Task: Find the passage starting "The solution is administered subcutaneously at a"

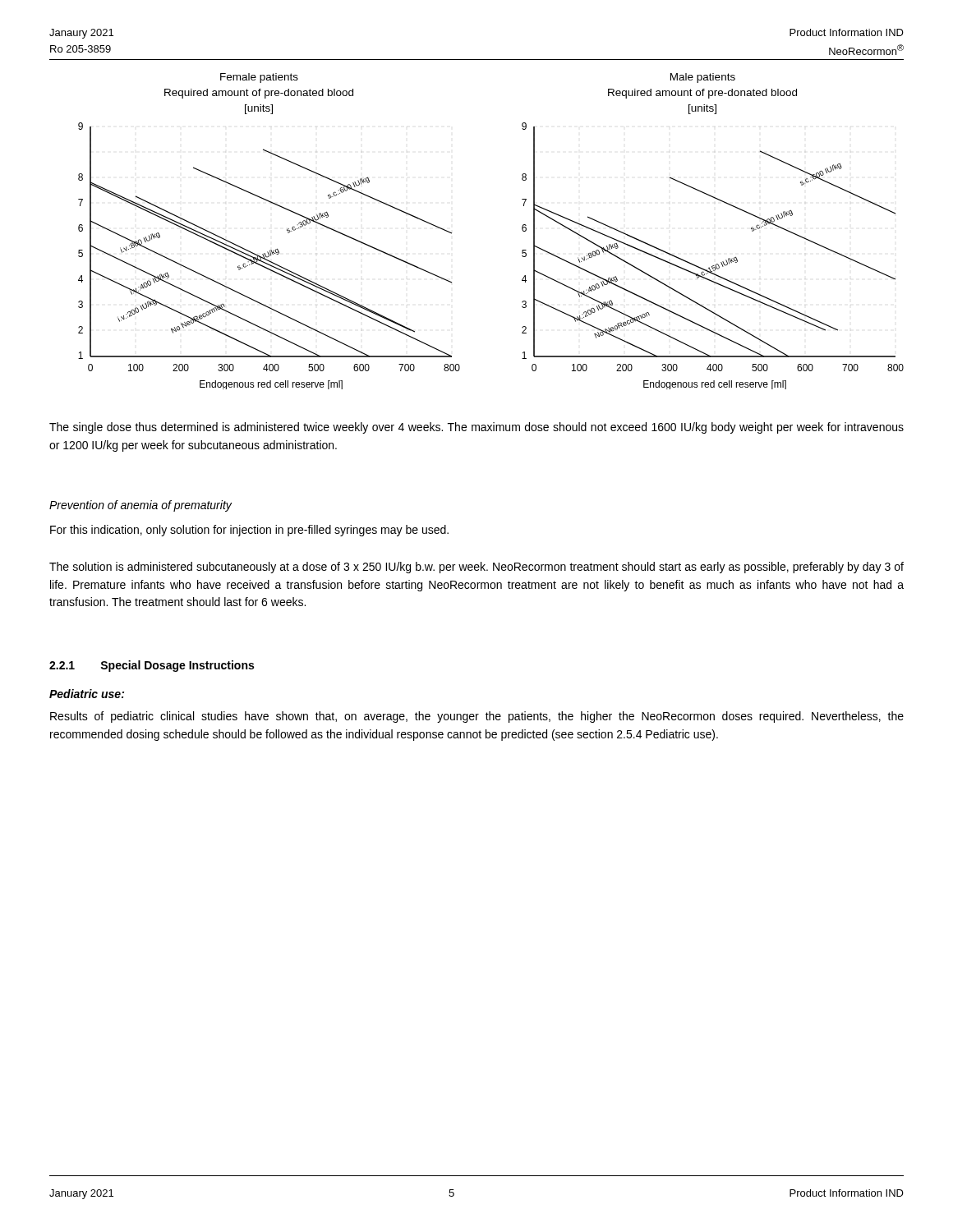Action: 476,585
